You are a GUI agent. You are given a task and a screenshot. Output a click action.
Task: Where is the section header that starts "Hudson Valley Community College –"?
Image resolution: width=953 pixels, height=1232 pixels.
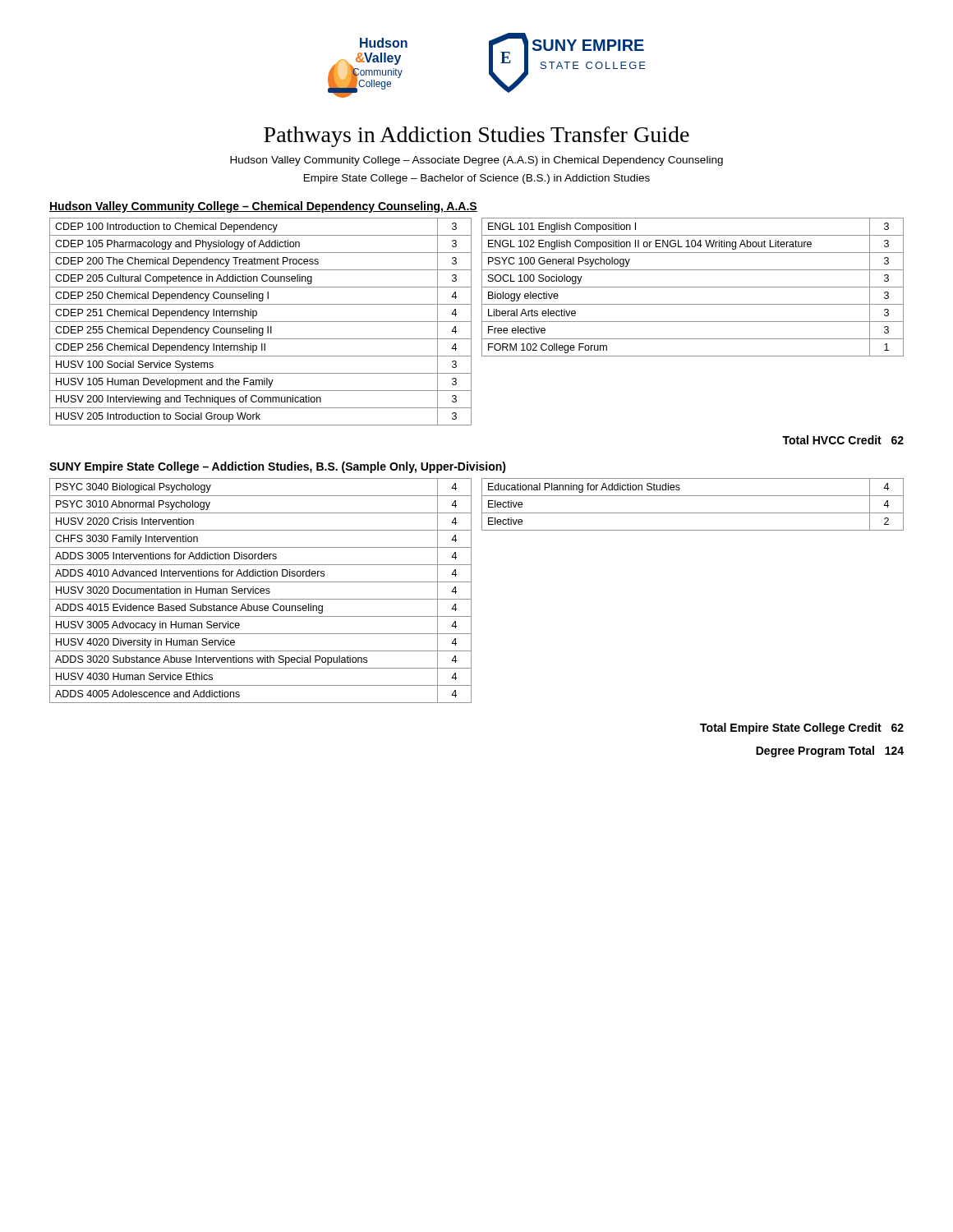(x=263, y=206)
